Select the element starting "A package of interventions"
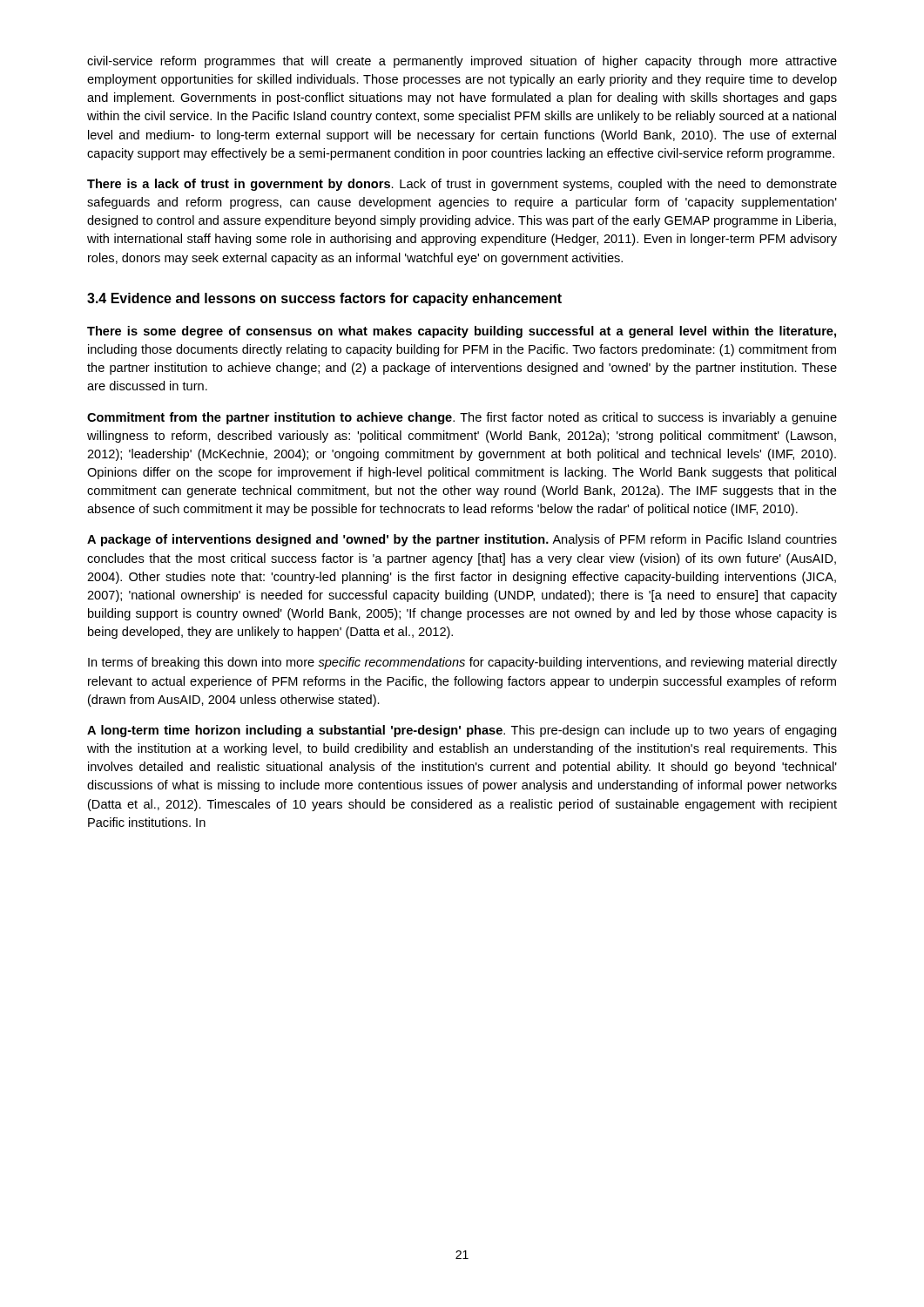This screenshot has height=1307, width=924. pyautogui.click(x=462, y=586)
